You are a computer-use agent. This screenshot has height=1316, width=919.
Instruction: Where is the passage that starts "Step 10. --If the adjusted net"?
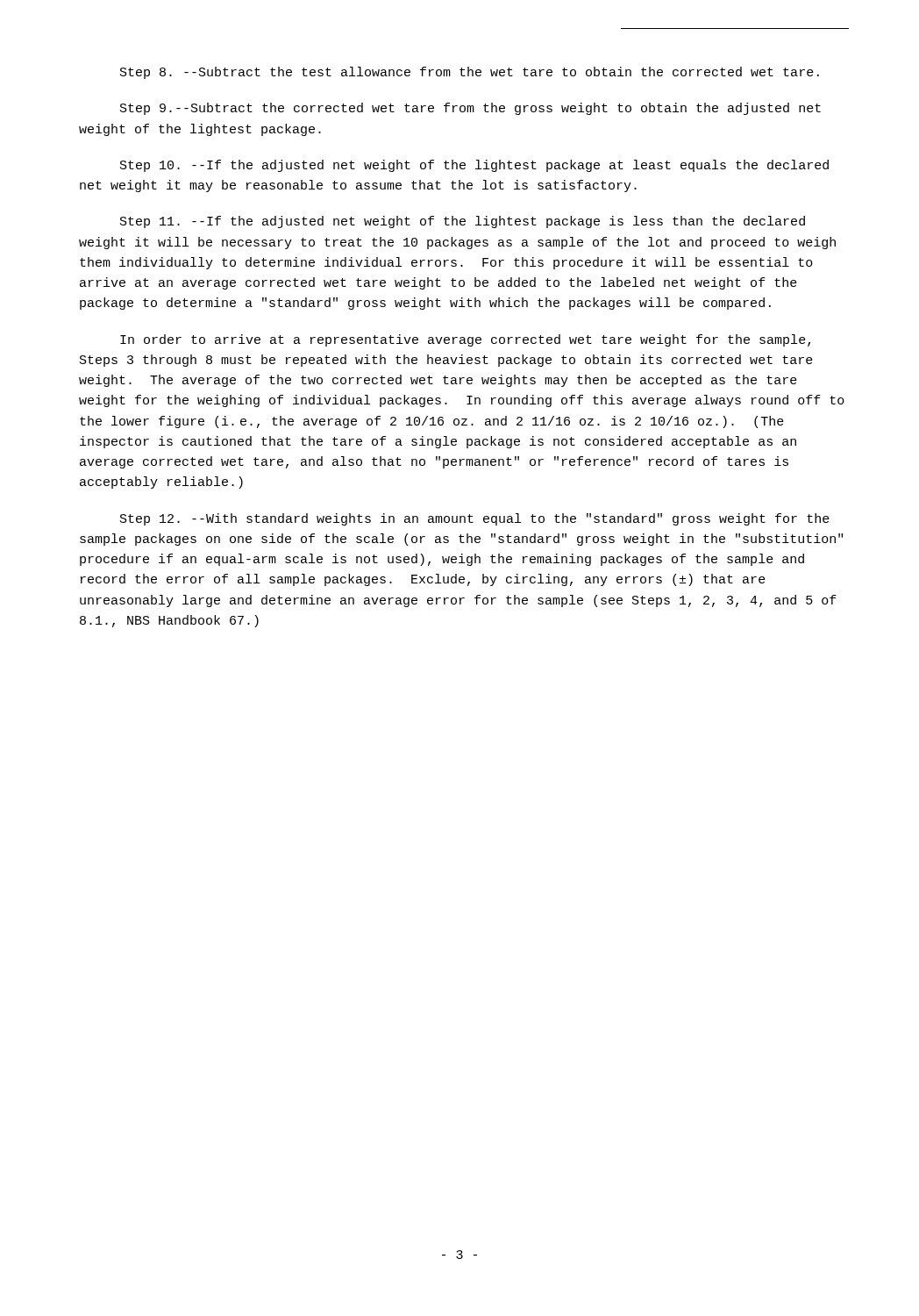(454, 176)
